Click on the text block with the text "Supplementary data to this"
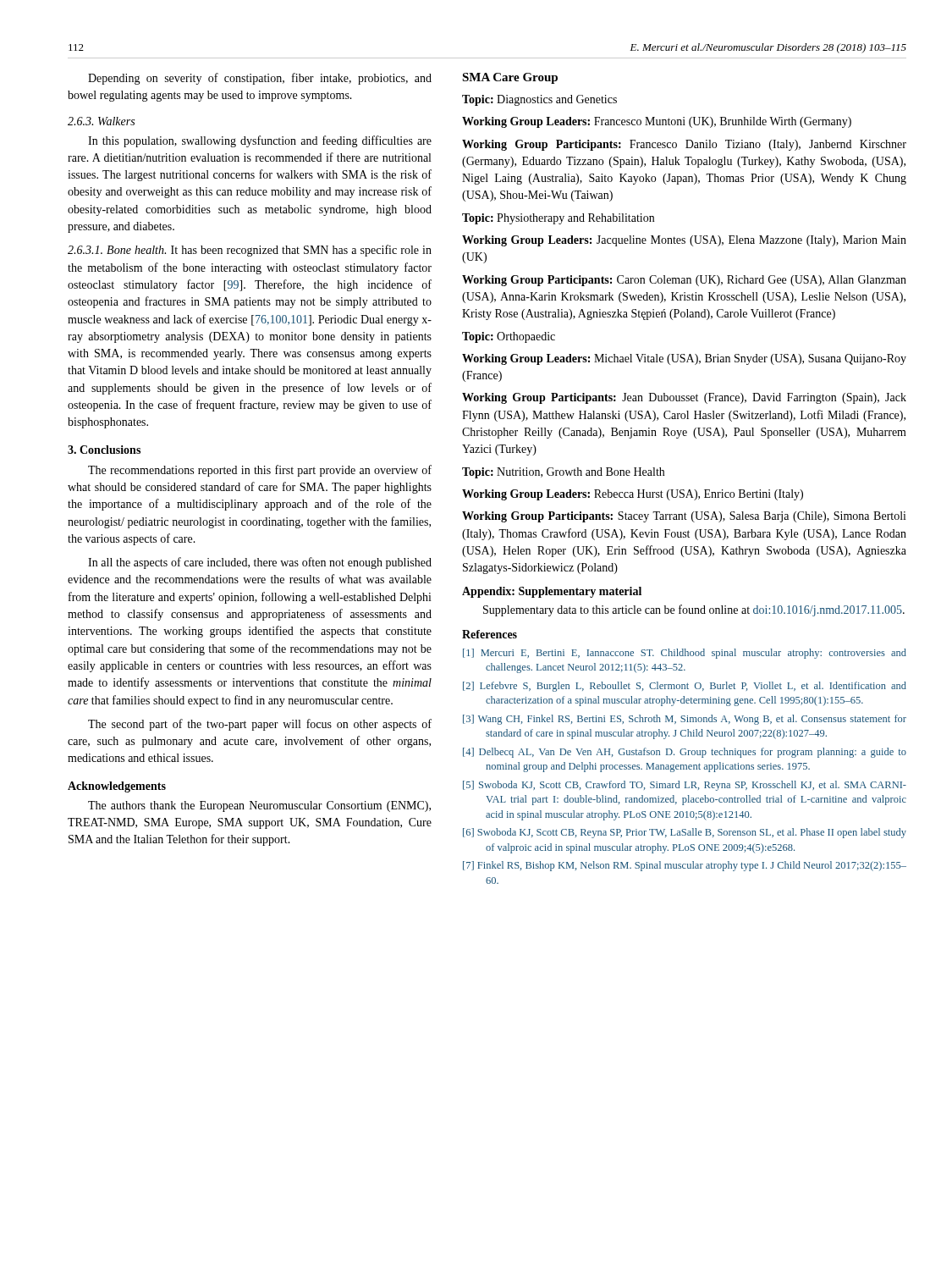The image size is (952, 1270). pyautogui.click(x=684, y=611)
